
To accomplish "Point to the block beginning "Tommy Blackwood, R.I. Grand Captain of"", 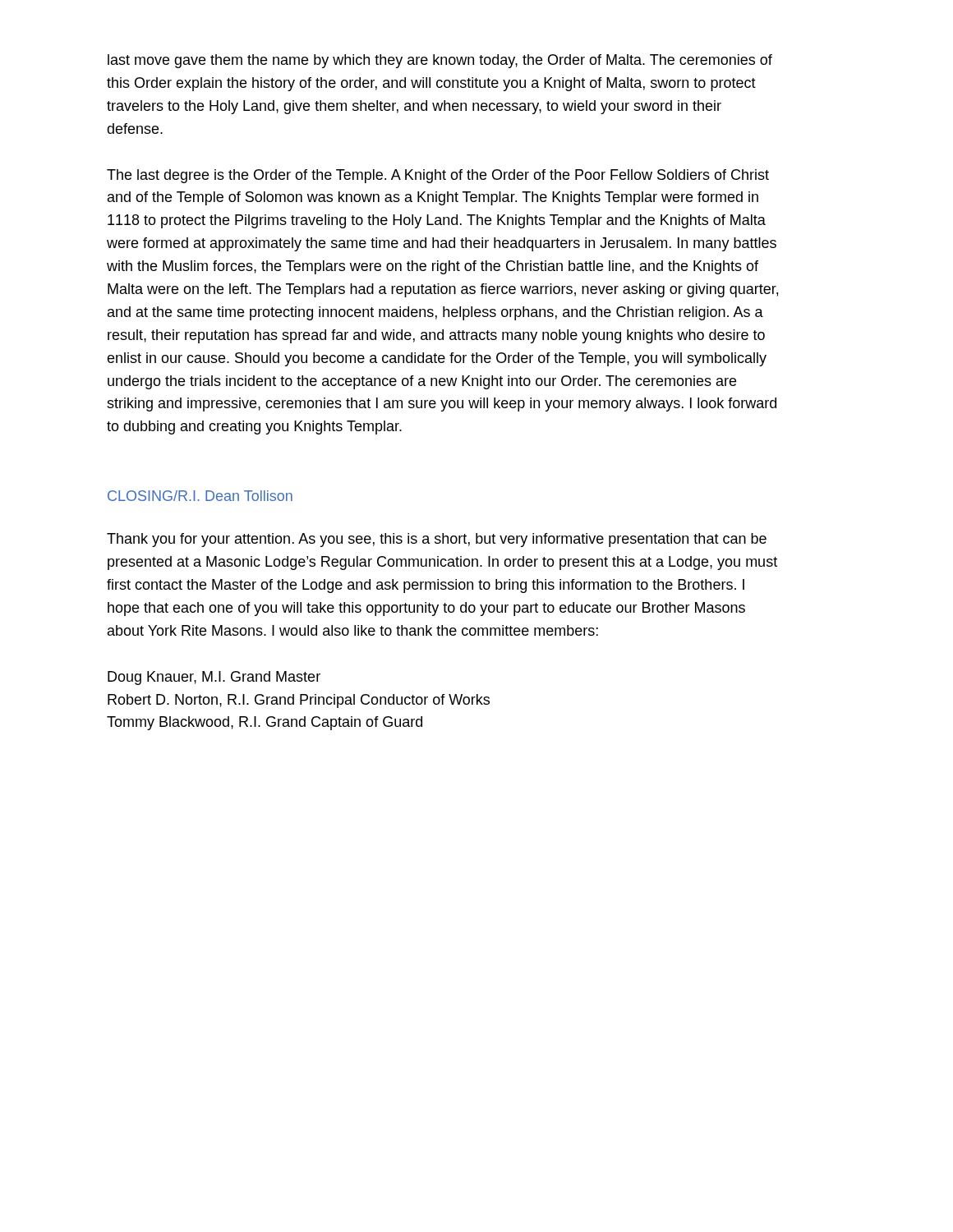I will (x=265, y=722).
